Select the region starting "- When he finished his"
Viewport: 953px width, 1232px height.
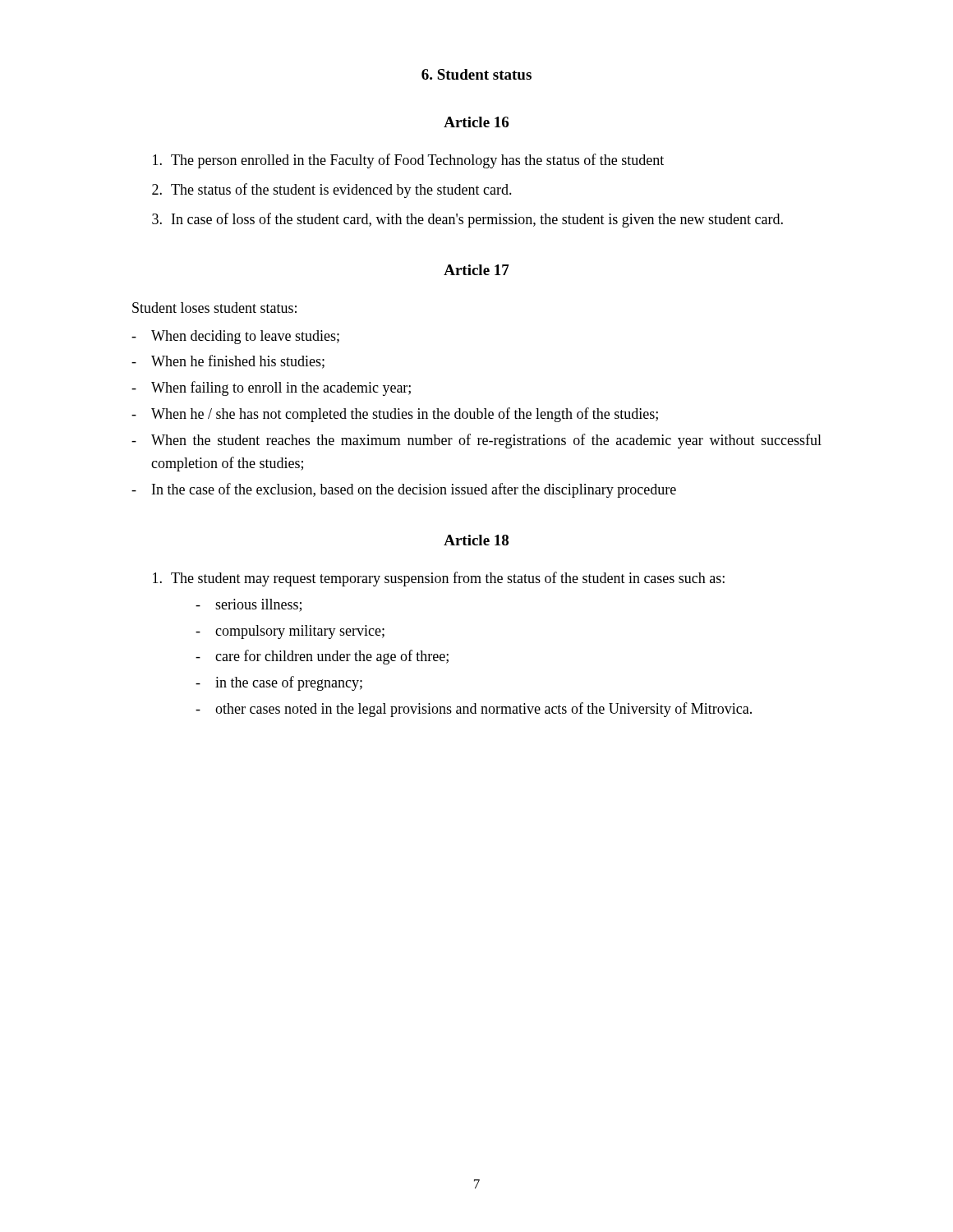coord(228,362)
